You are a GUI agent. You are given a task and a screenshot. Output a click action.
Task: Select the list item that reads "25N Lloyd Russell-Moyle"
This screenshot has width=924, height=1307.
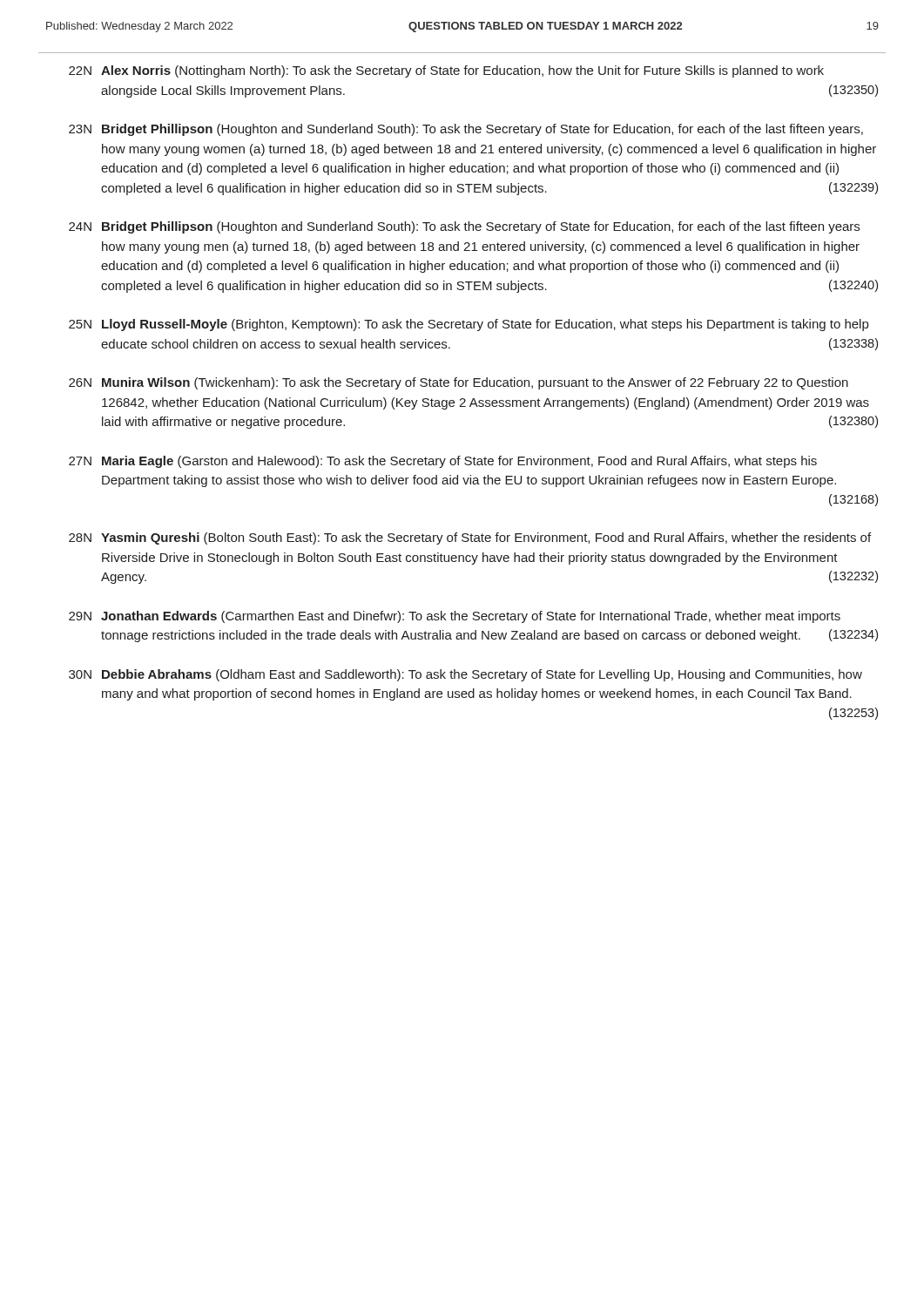coord(462,334)
